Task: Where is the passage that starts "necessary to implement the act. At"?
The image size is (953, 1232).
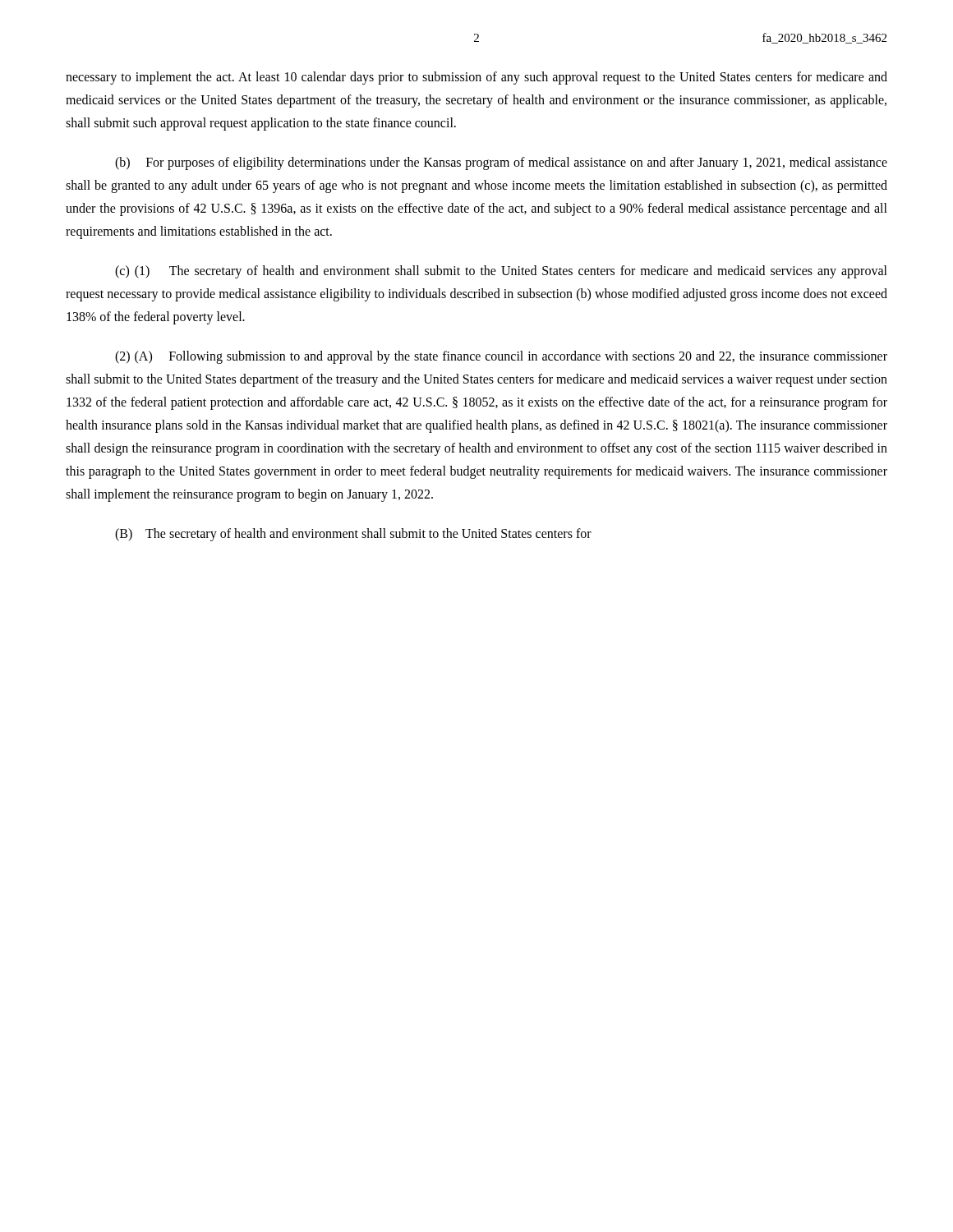Action: coord(476,100)
